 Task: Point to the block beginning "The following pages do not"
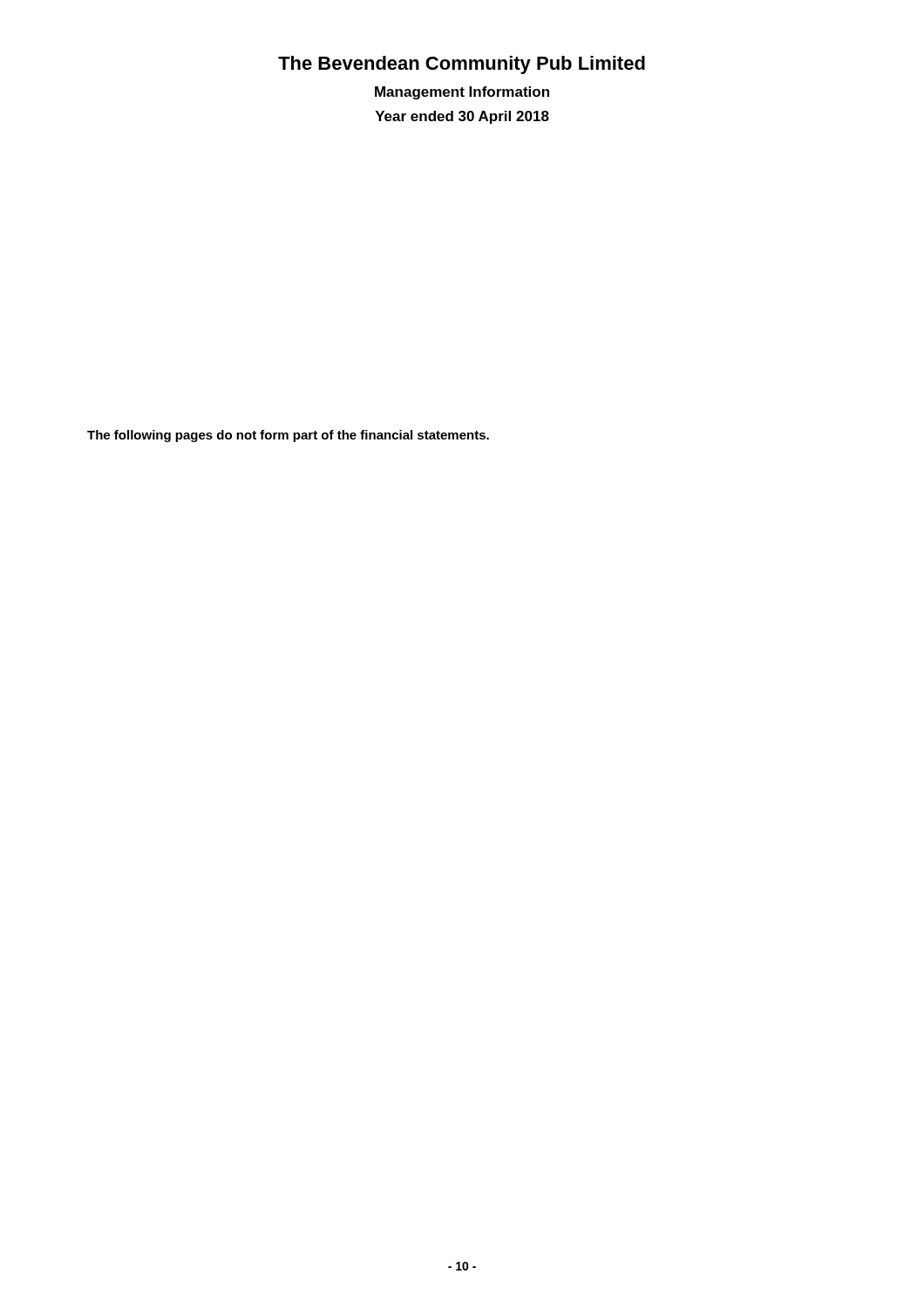click(288, 435)
